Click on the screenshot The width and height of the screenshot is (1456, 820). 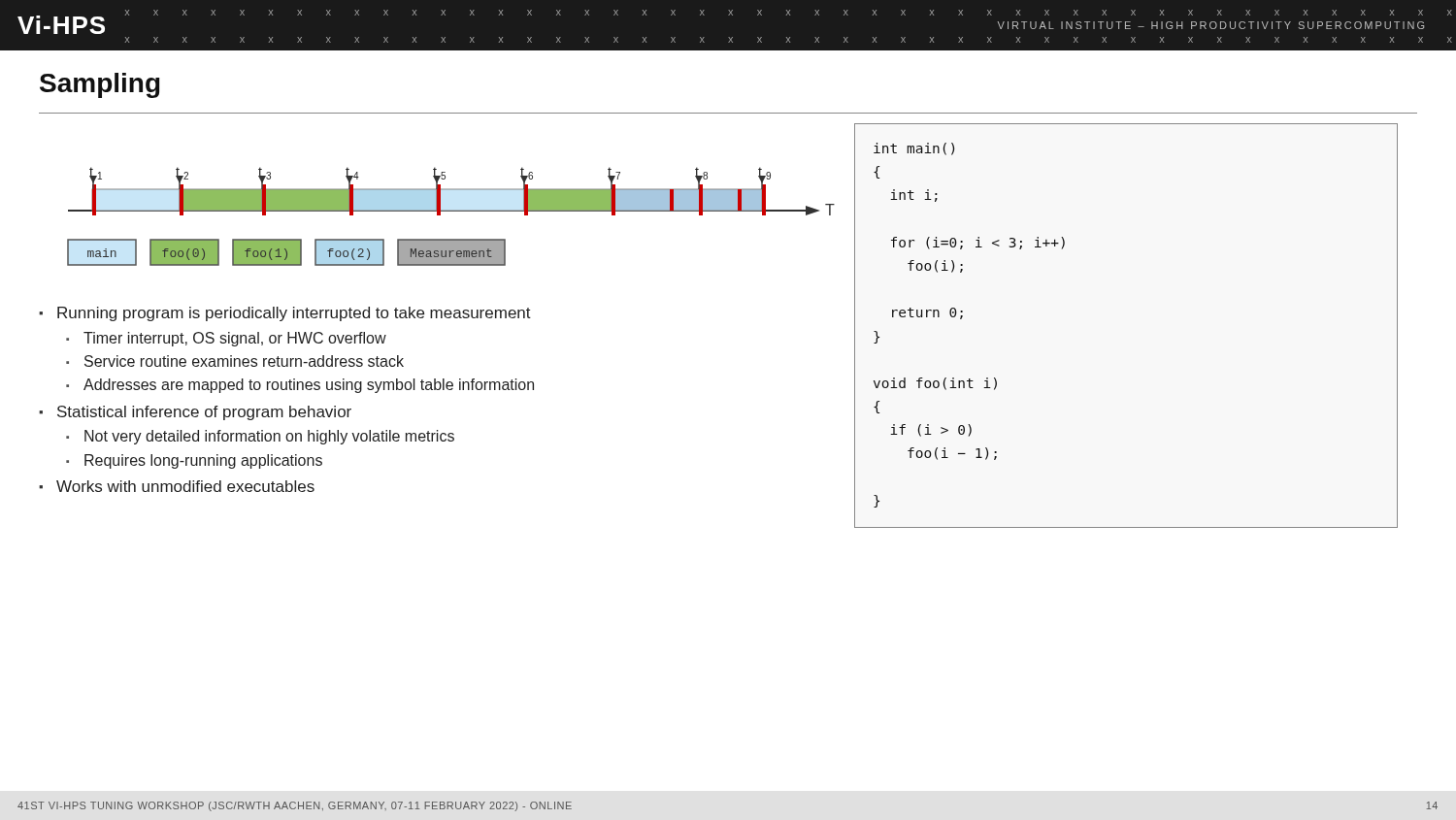tap(1126, 326)
